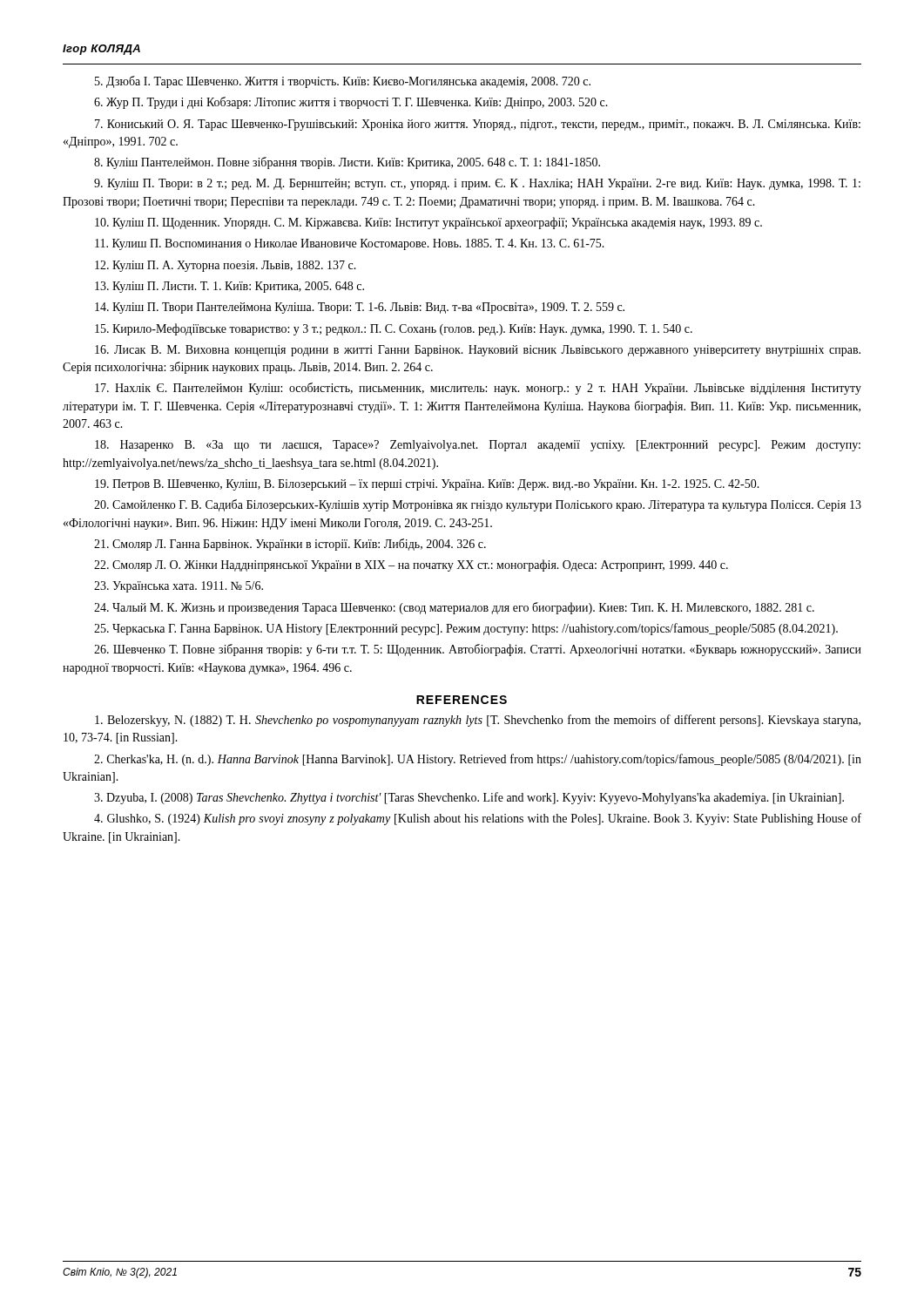Navigate to the passage starting "23. Українська хата. 1911. № 5/6."
Image resolution: width=924 pixels, height=1307 pixels.
[179, 586]
